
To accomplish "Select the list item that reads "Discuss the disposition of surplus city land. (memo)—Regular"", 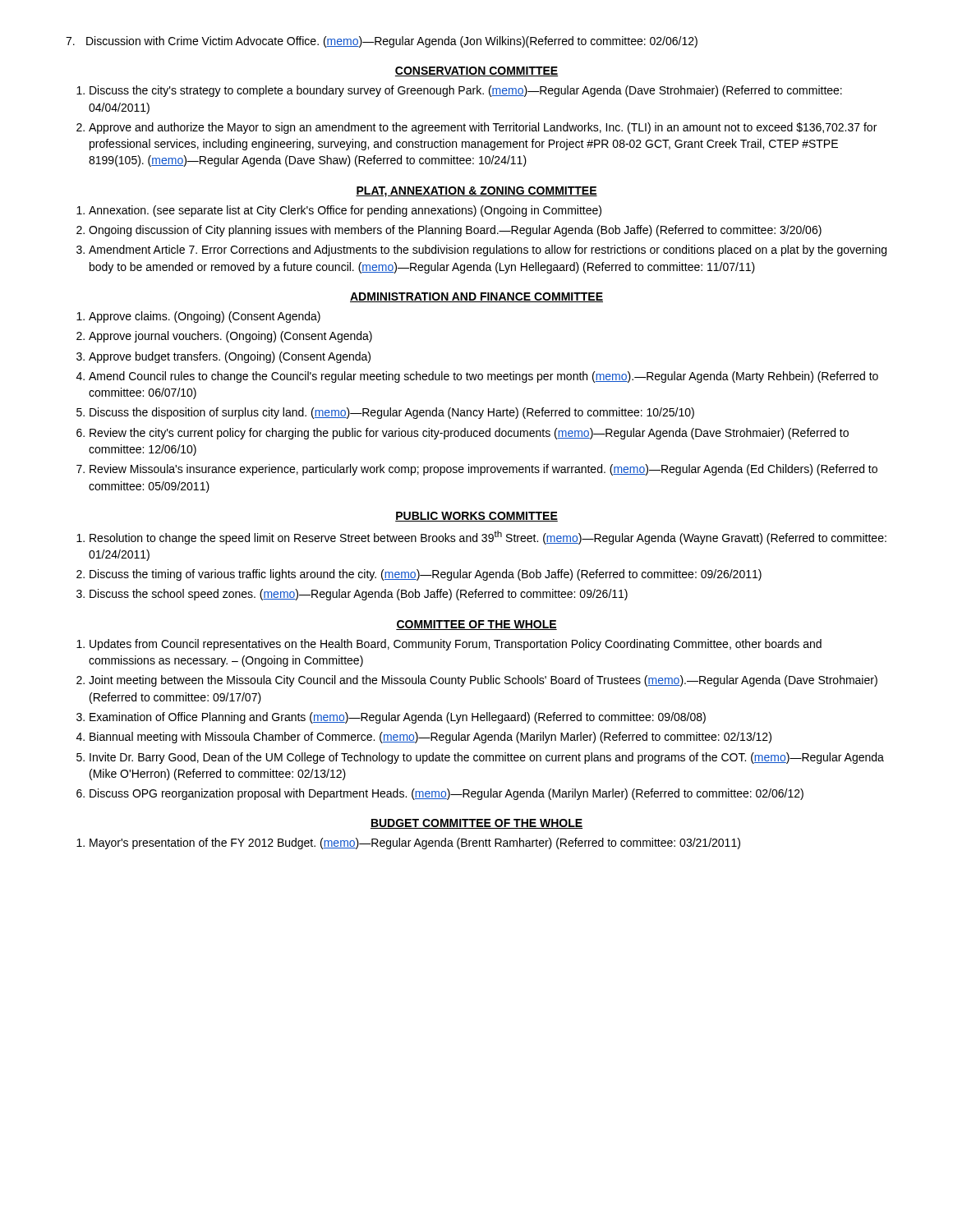I will click(392, 413).
